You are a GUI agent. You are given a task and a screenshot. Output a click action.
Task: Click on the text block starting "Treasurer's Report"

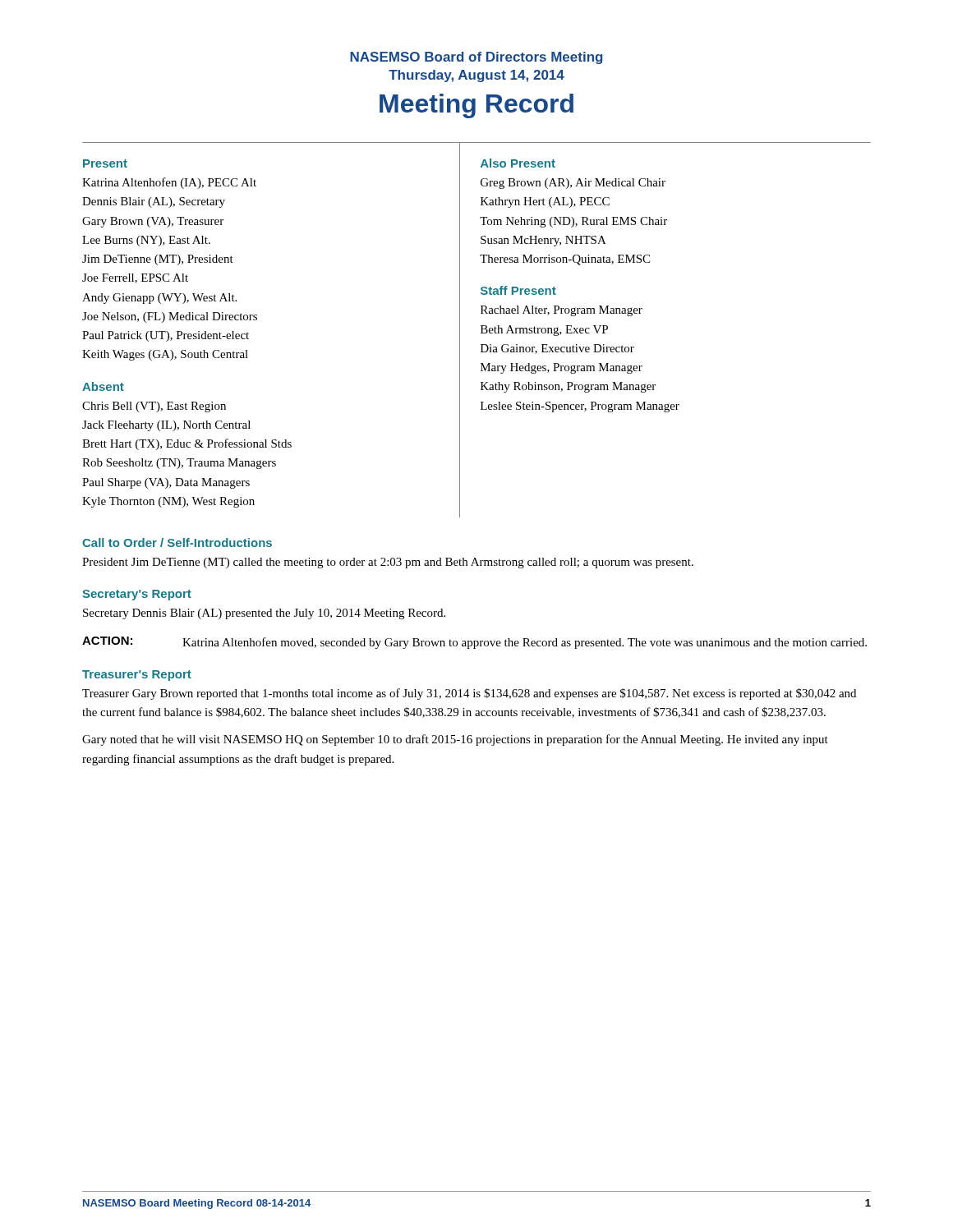[137, 674]
